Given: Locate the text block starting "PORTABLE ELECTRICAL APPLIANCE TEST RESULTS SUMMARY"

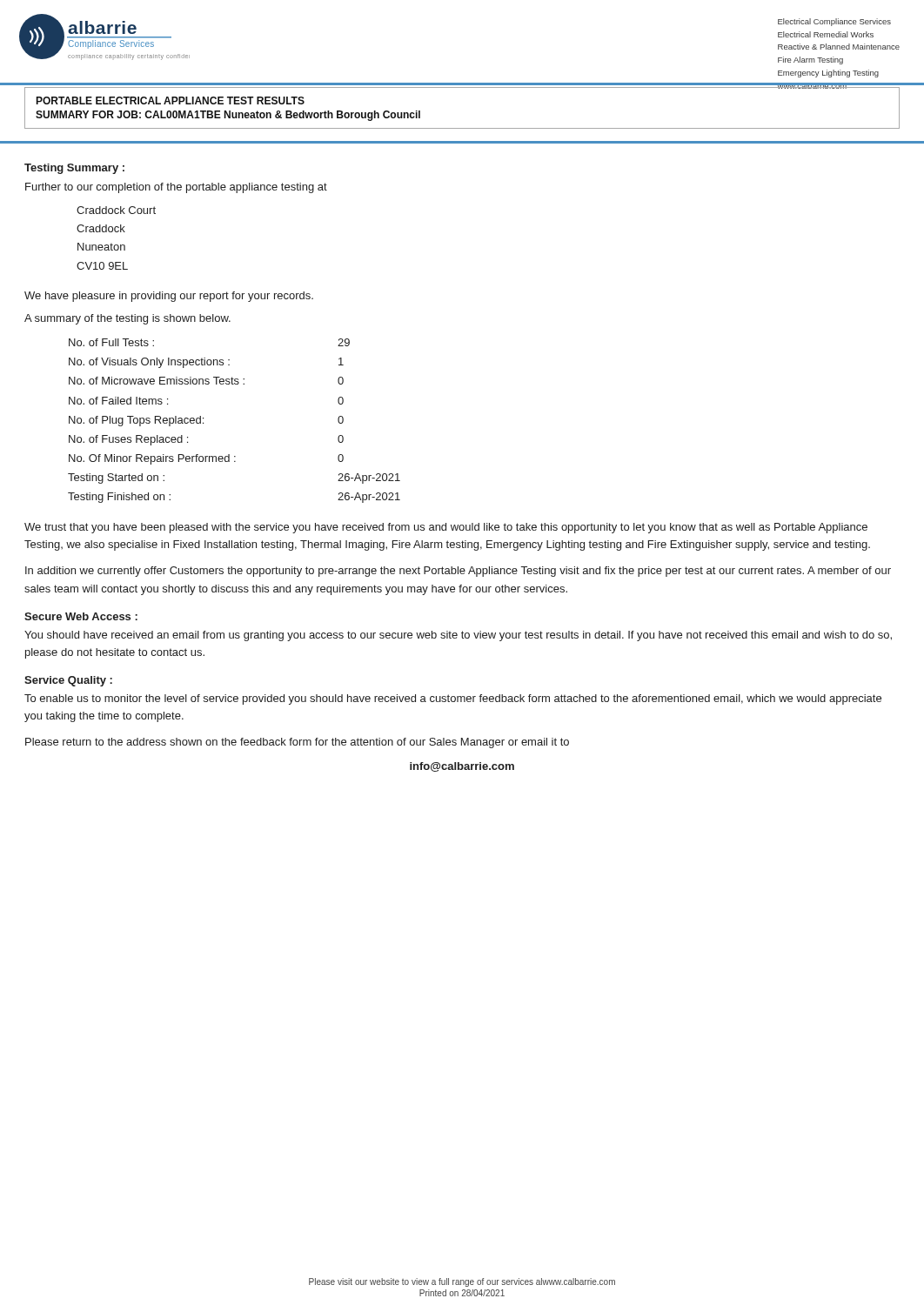Looking at the screenshot, I should click(x=170, y=100).
